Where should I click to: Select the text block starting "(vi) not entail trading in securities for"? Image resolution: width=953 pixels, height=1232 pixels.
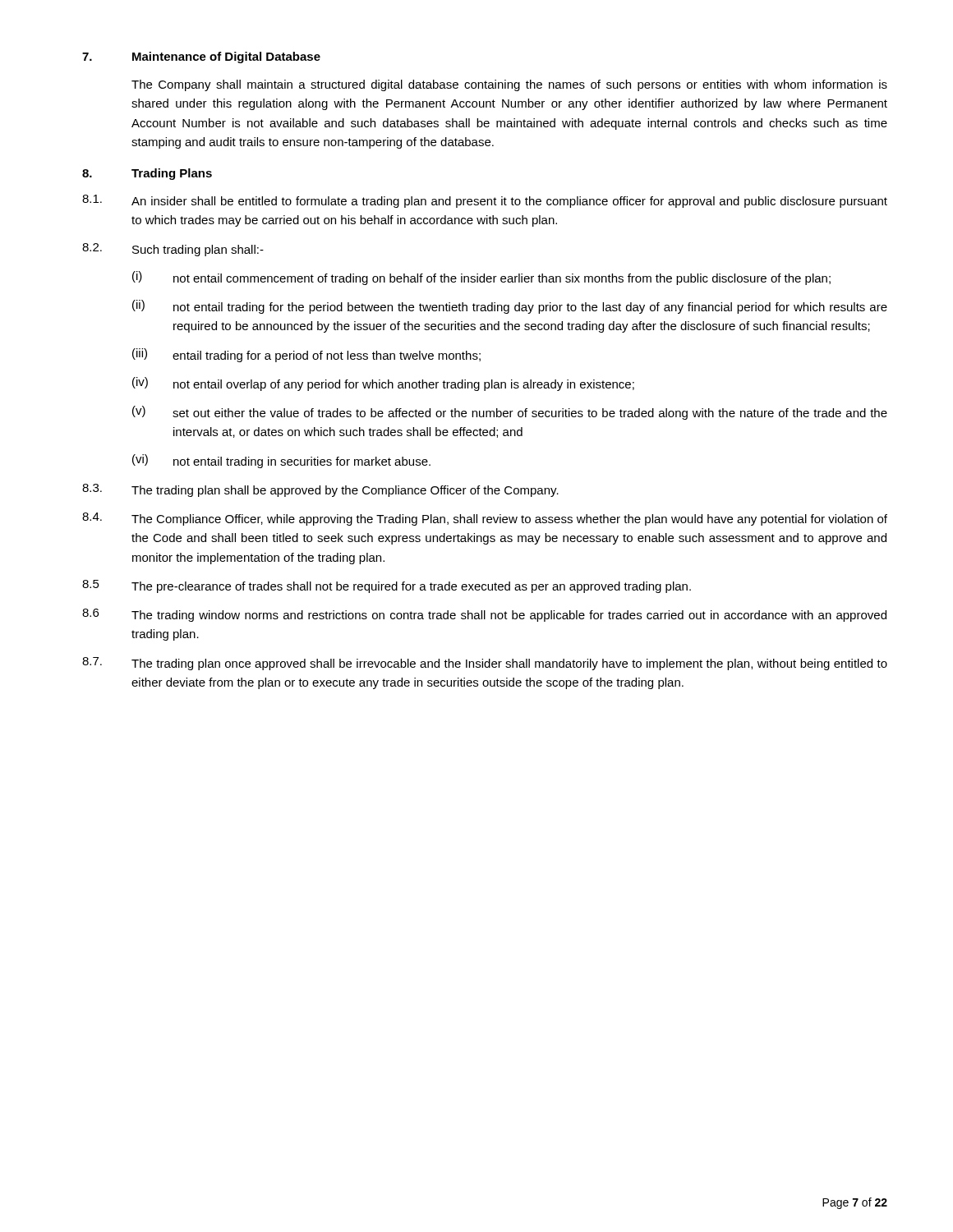pyautogui.click(x=281, y=461)
